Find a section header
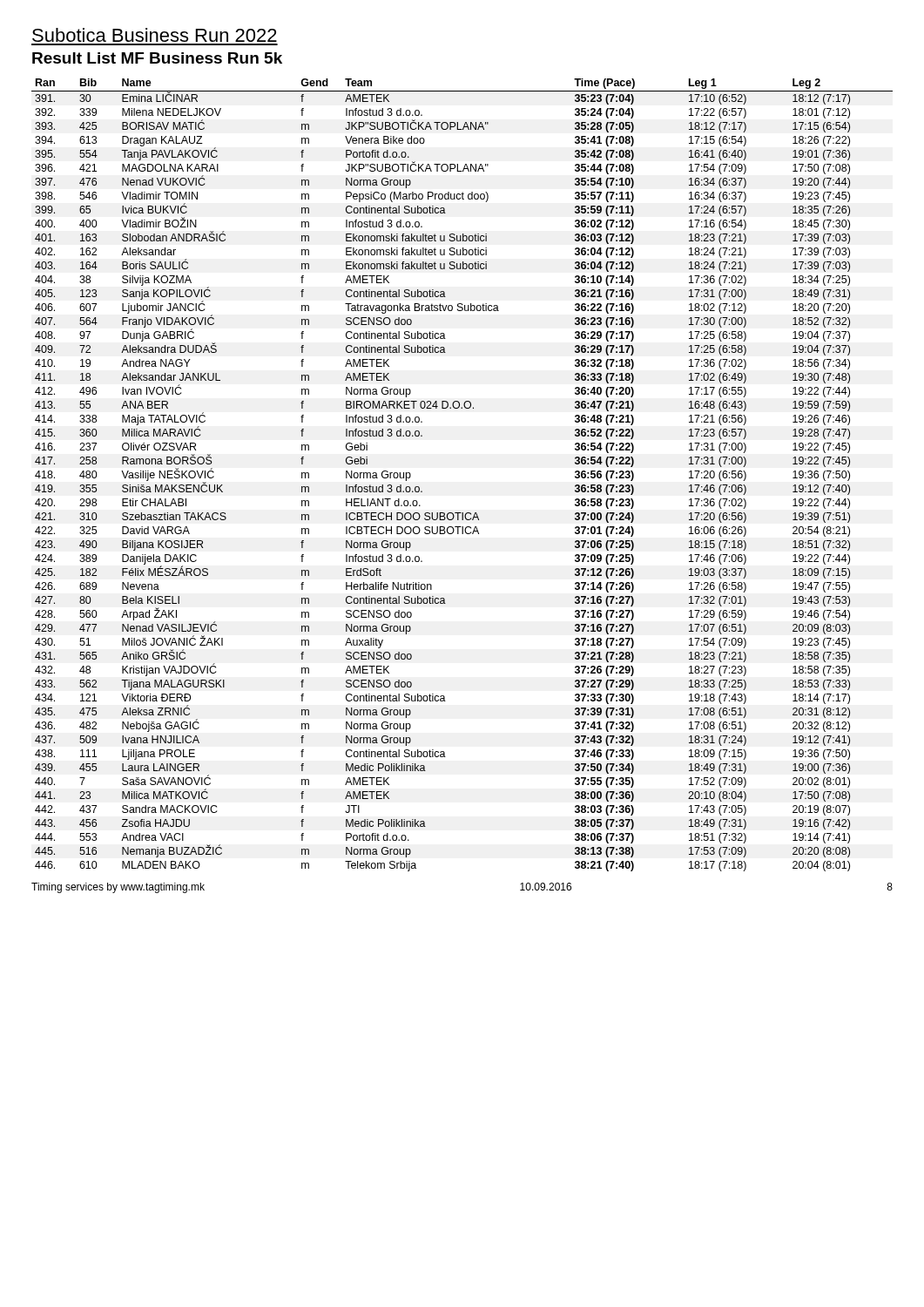This screenshot has height=1307, width=924. click(157, 58)
